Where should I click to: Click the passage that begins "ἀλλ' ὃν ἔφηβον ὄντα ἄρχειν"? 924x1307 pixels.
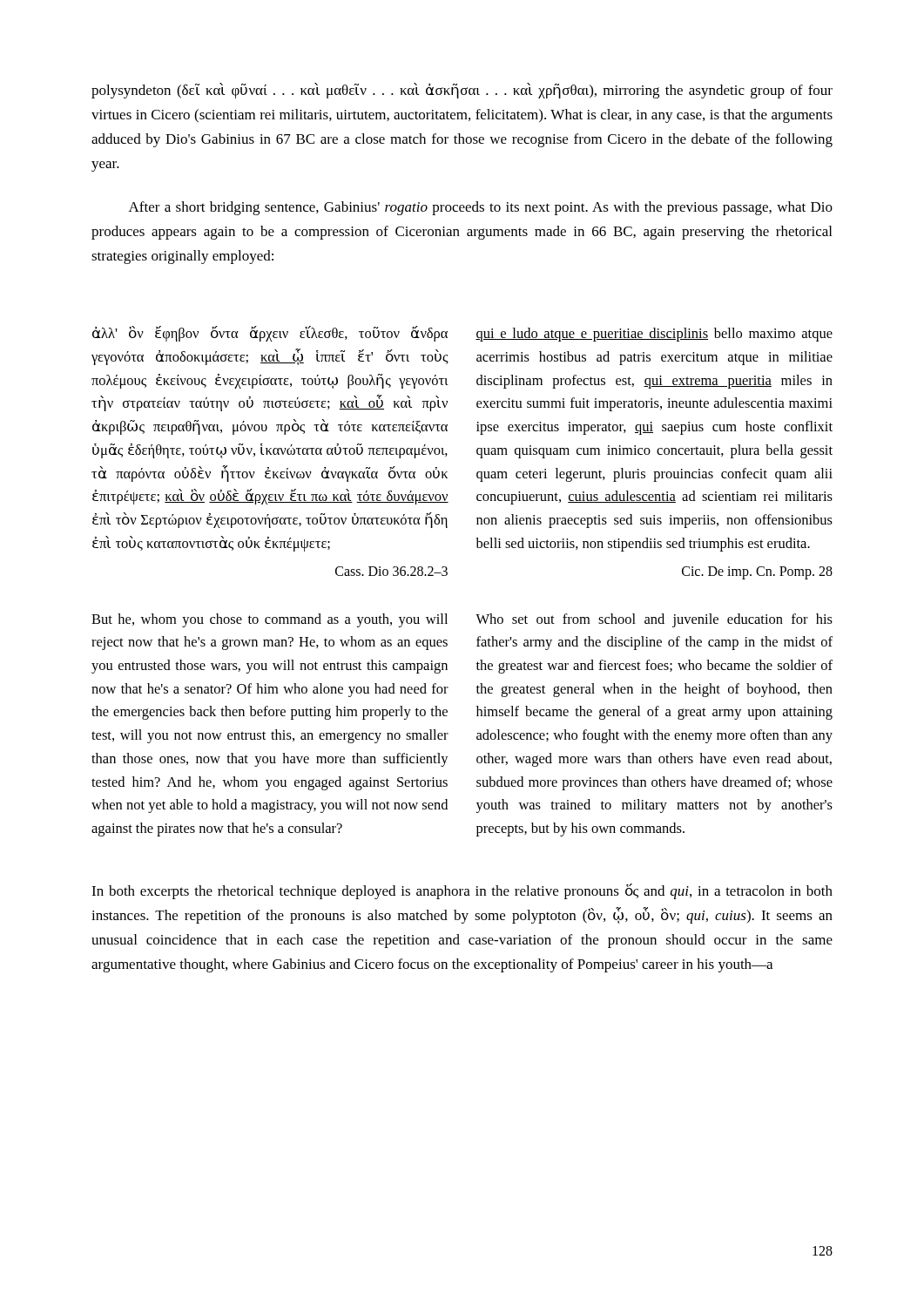270,438
